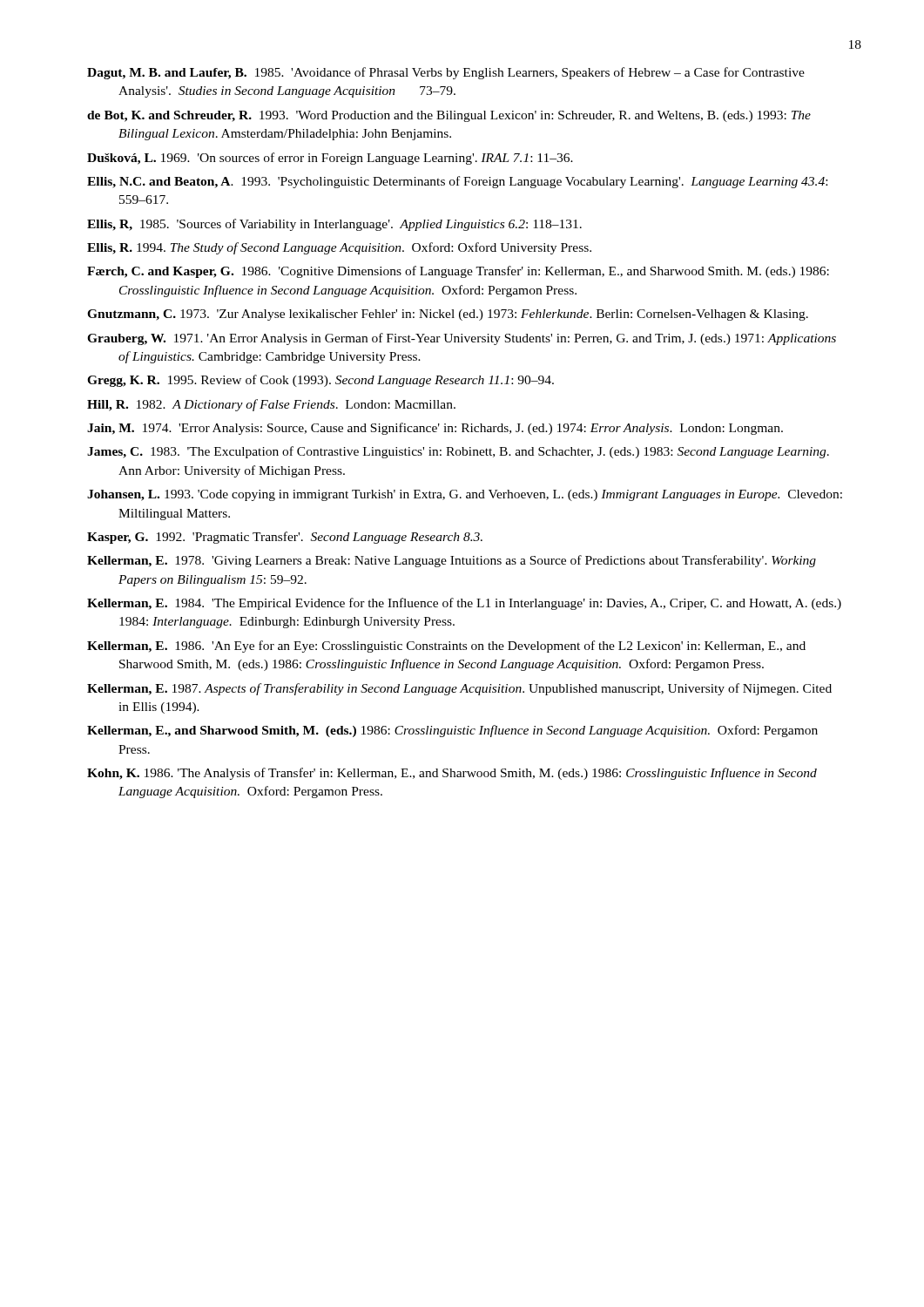924x1307 pixels.
Task: Find the block on this page that starts "Kellerman, E. 1984. 'The"
Action: tap(464, 612)
